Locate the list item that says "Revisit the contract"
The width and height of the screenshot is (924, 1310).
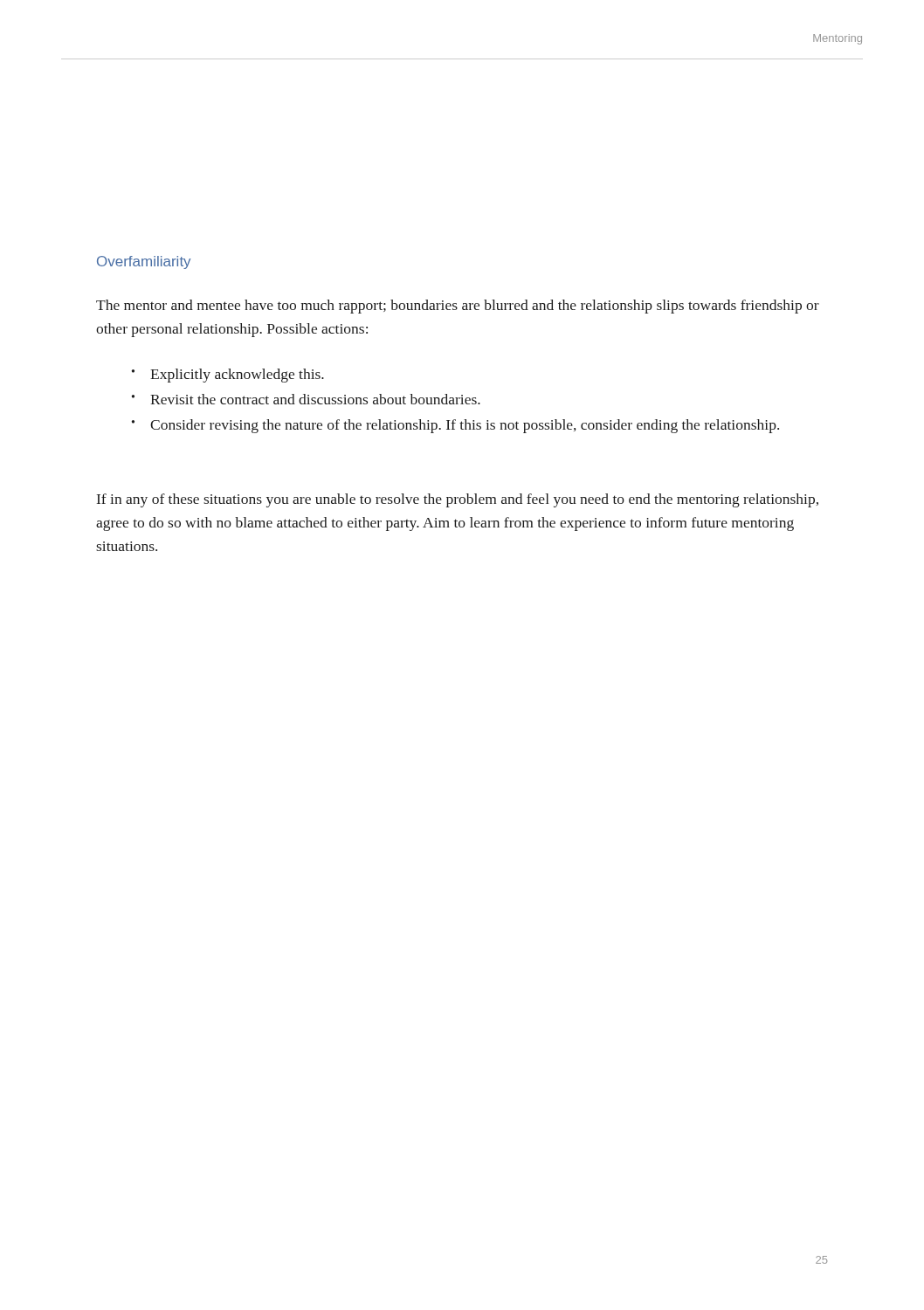[316, 399]
